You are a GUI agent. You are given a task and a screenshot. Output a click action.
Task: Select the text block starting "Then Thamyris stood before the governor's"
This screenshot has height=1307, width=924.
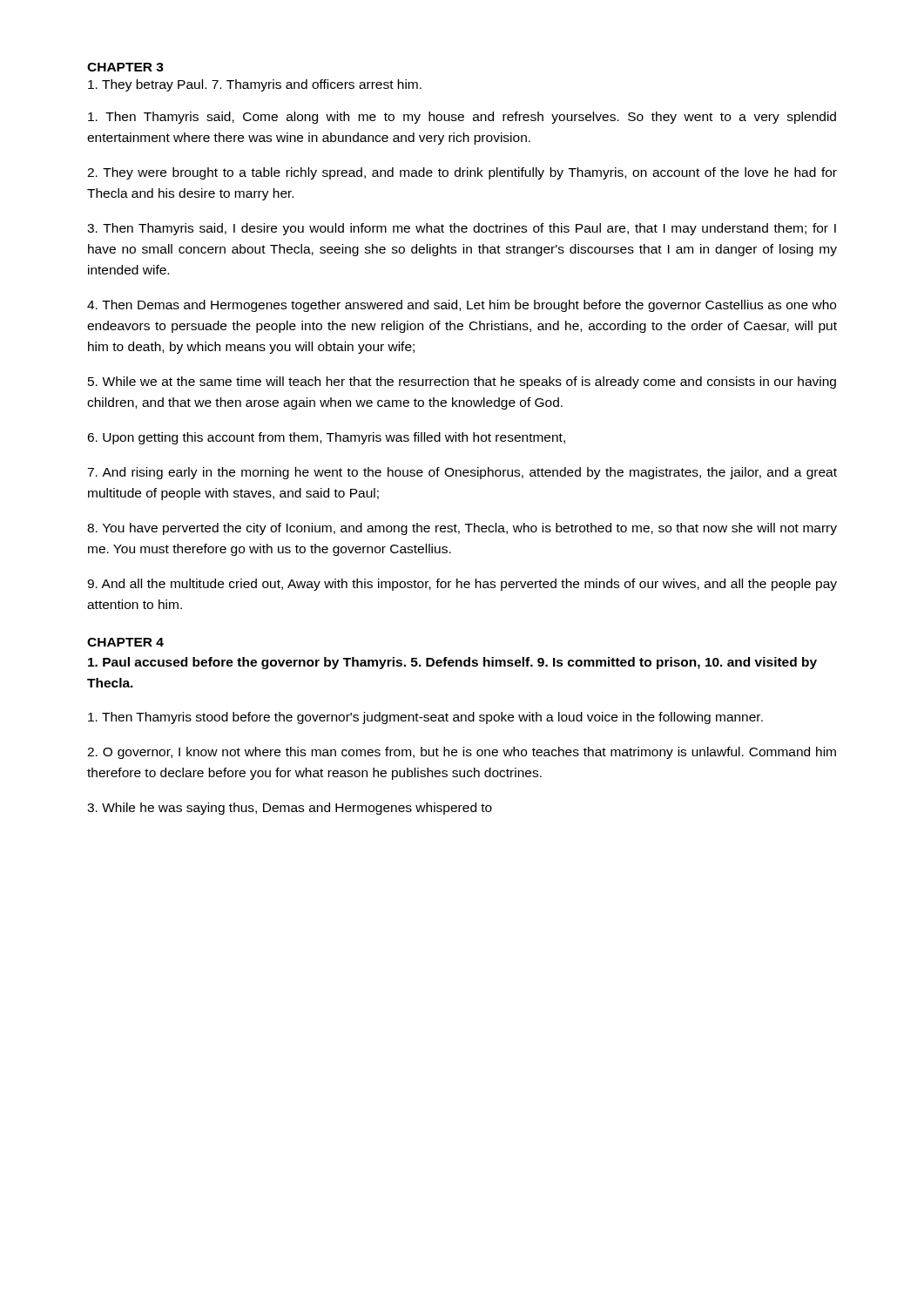[x=425, y=716]
